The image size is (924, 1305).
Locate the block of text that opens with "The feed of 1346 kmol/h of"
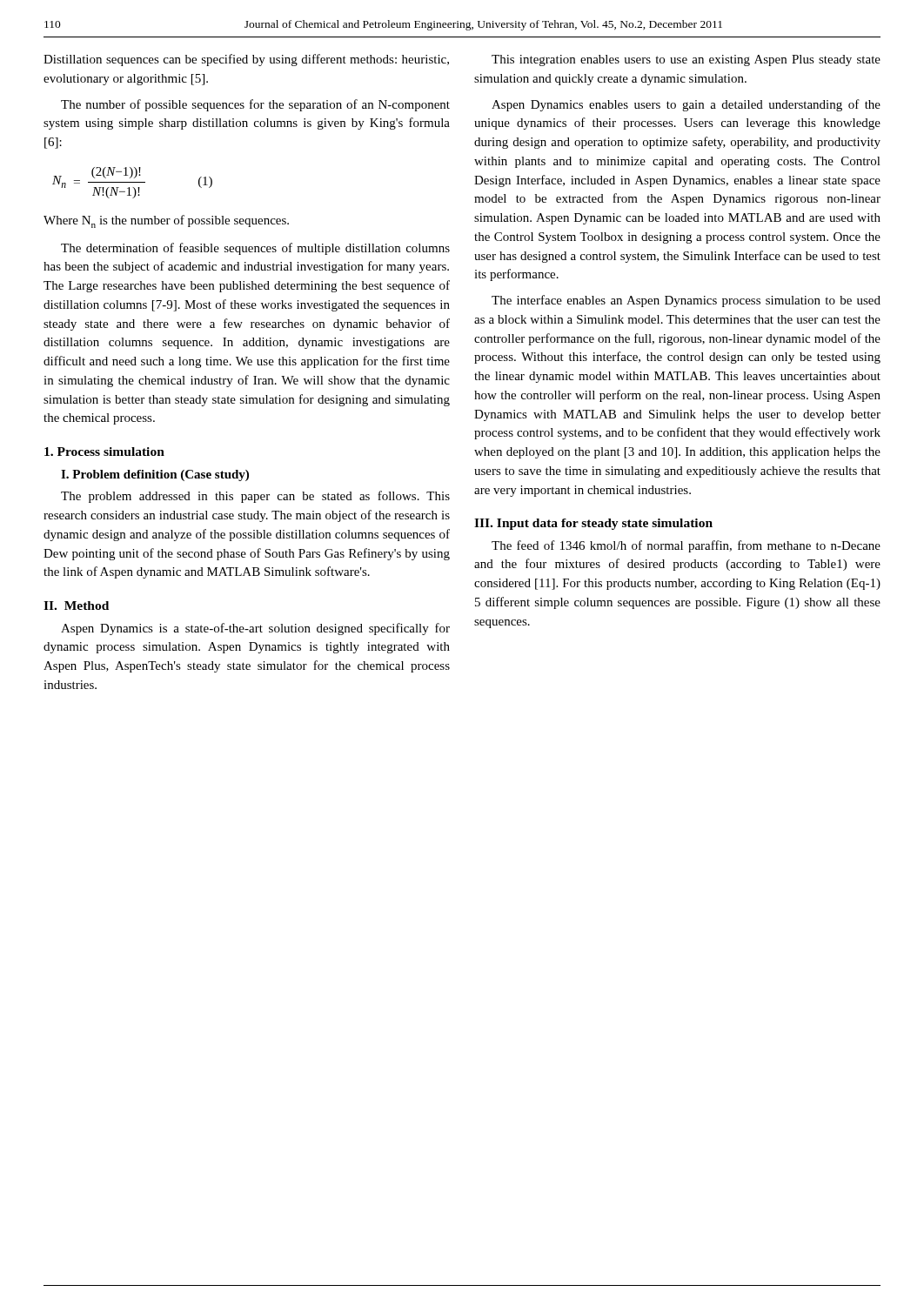click(x=677, y=584)
